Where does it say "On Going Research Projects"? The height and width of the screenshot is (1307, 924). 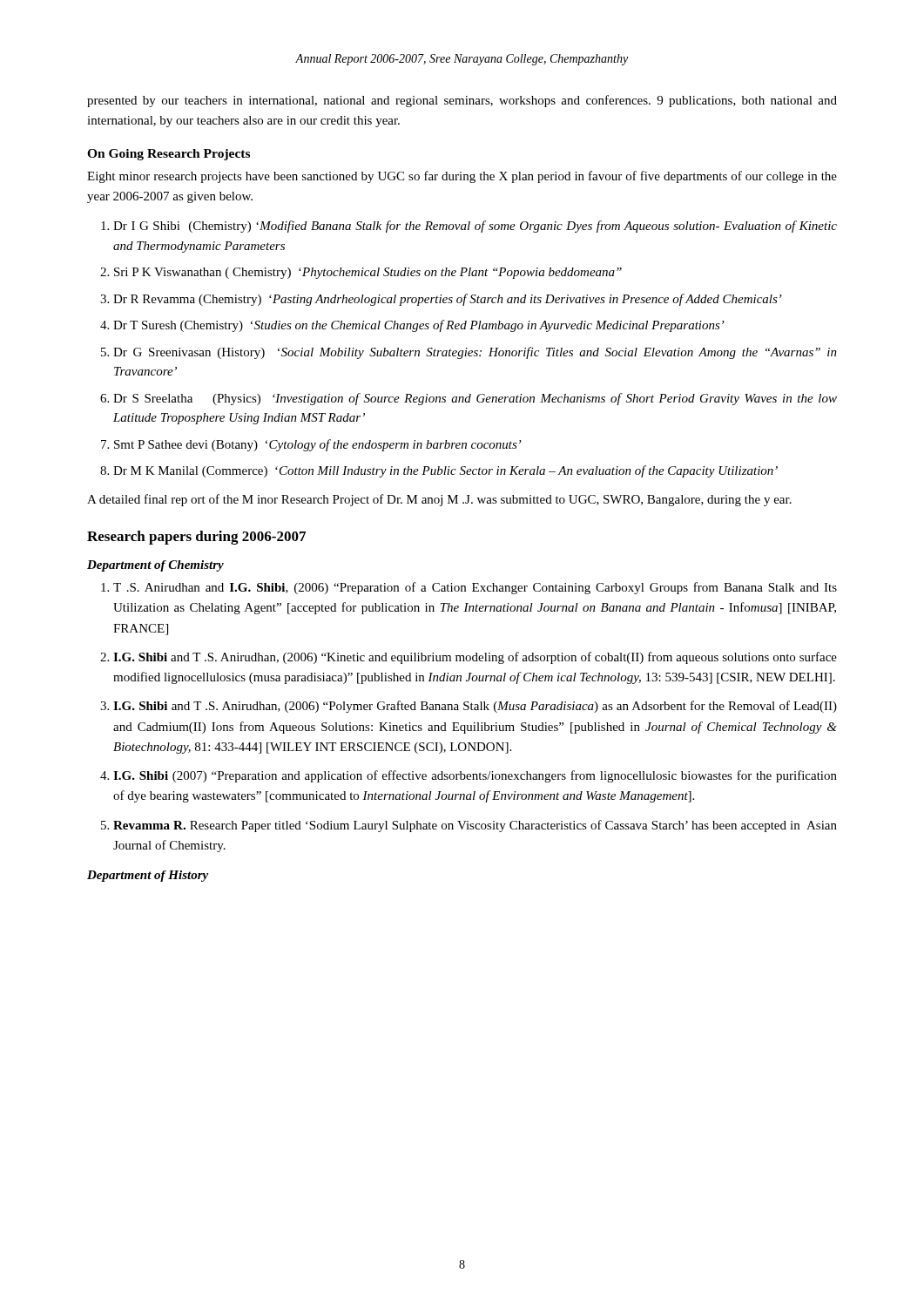coord(169,153)
